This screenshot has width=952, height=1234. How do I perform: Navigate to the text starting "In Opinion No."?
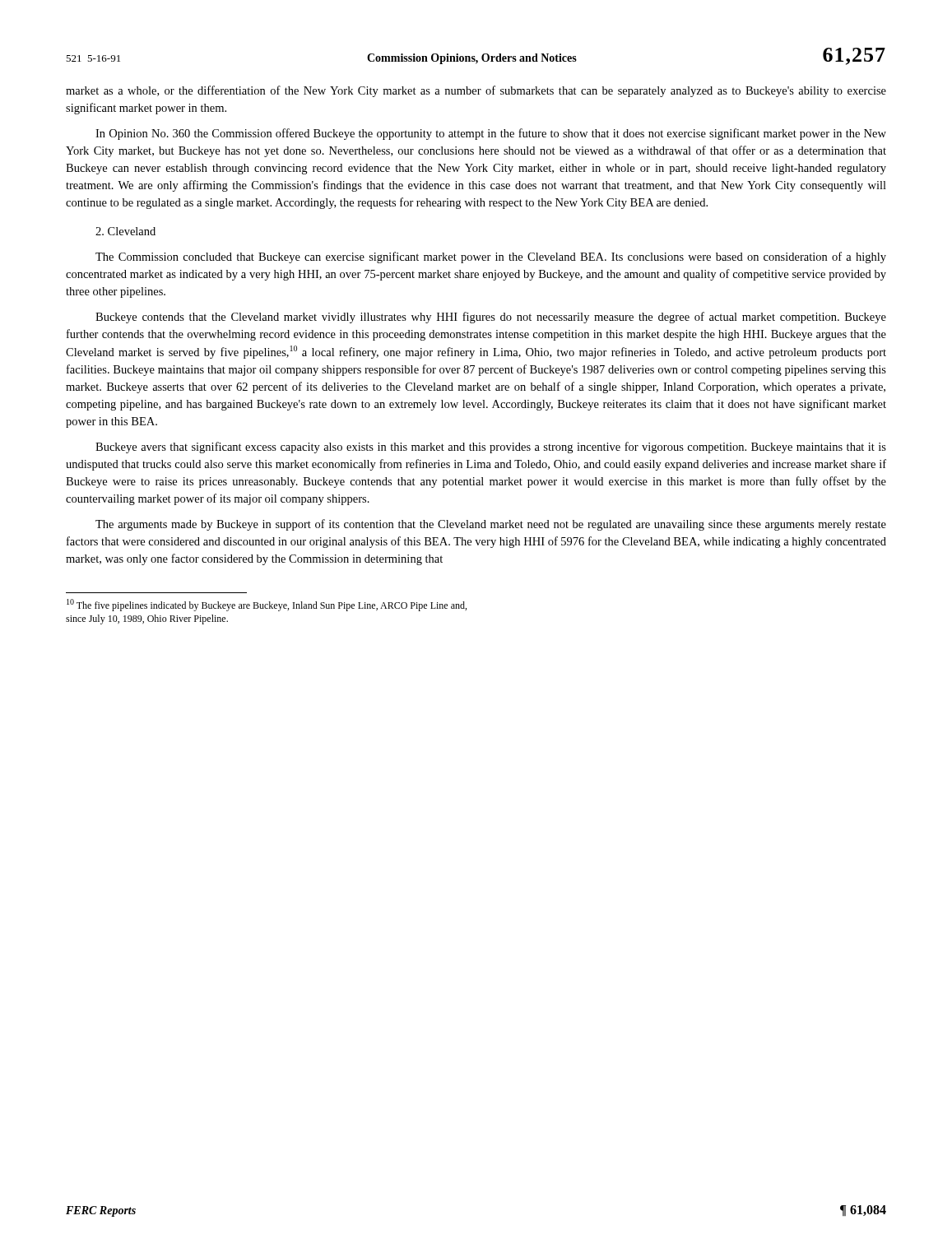(x=476, y=168)
